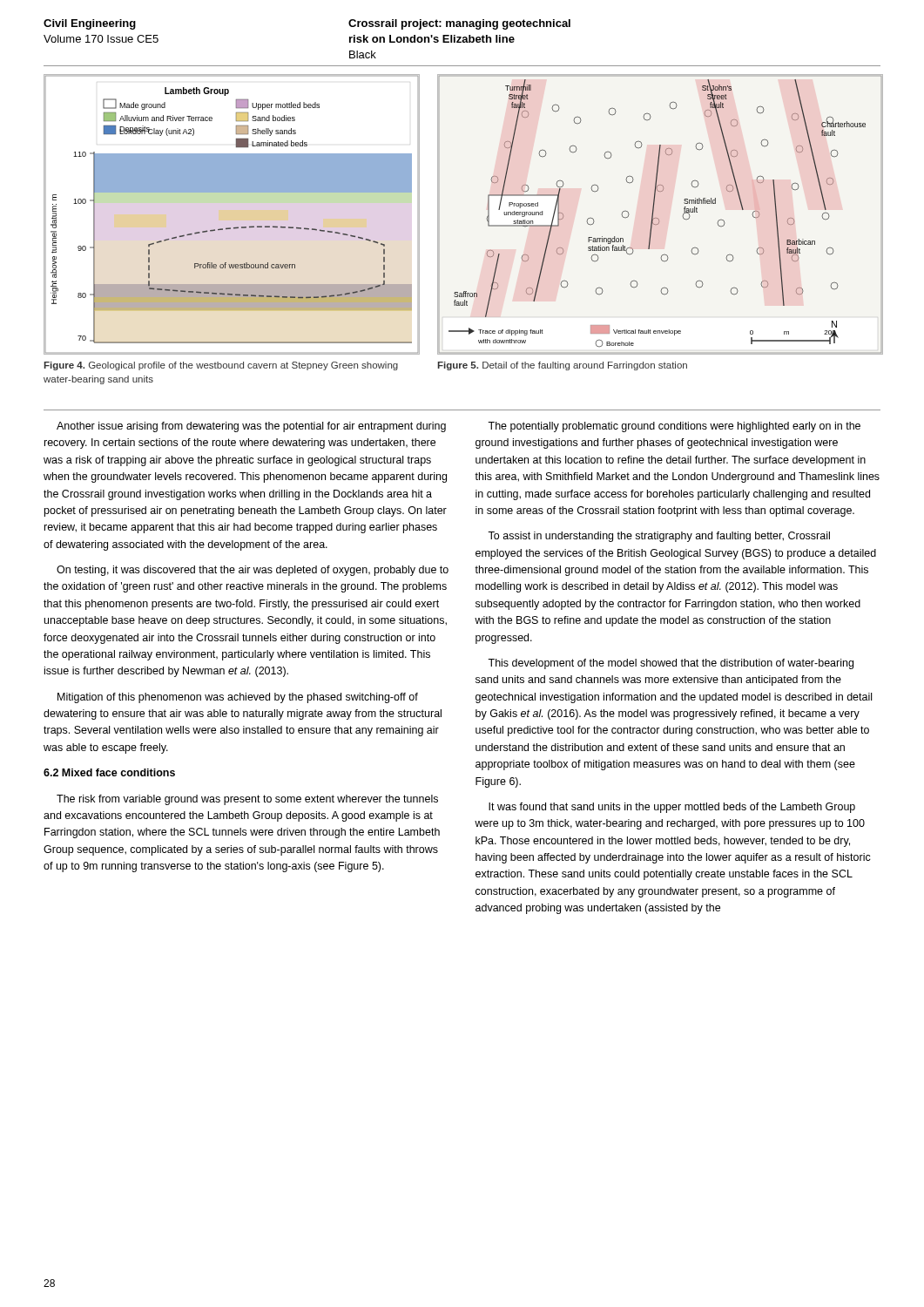Image resolution: width=924 pixels, height=1307 pixels.
Task: Navigate to the block starting "On testing, it"
Action: pos(246,621)
